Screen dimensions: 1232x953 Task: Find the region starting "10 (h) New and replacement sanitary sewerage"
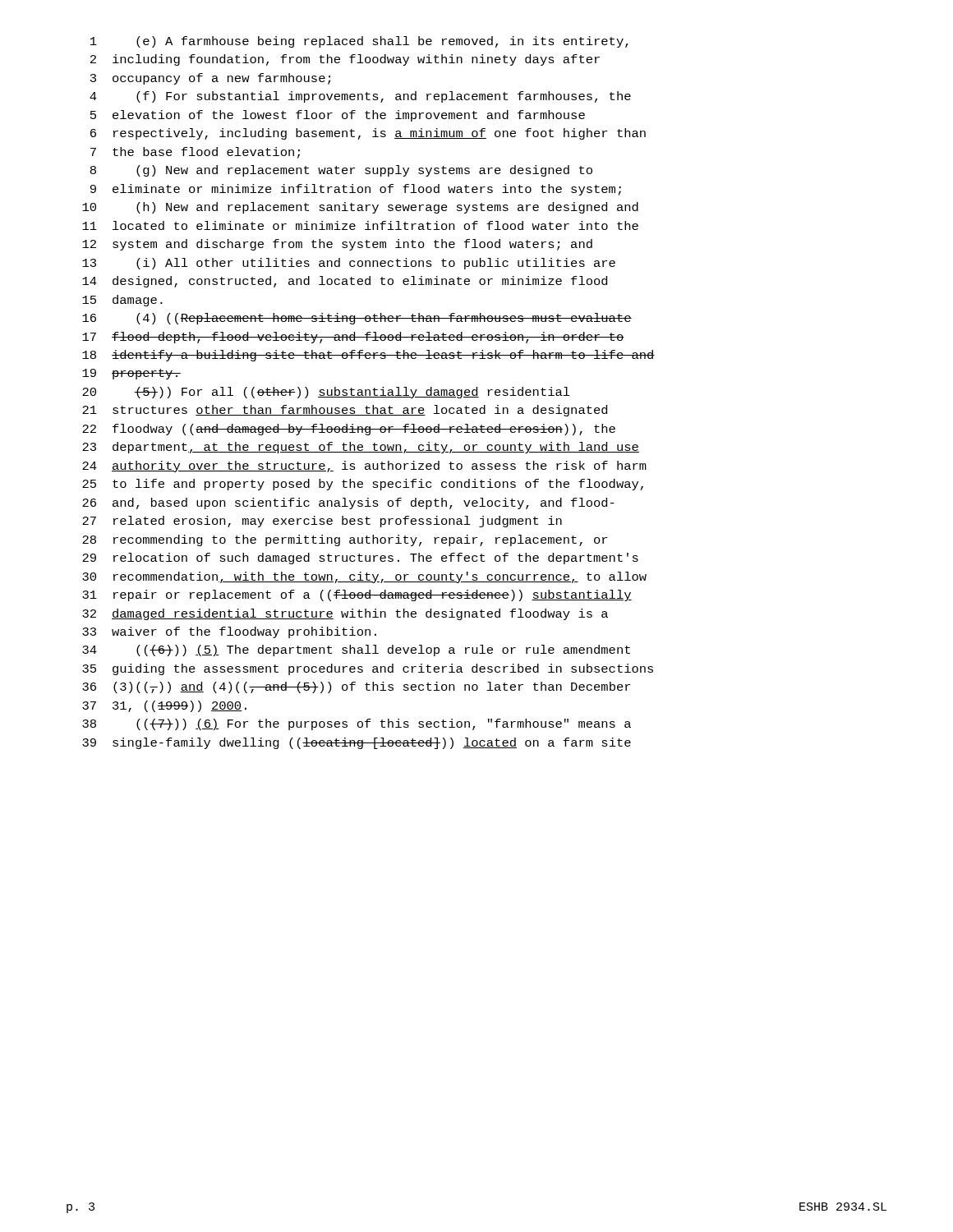coord(476,227)
